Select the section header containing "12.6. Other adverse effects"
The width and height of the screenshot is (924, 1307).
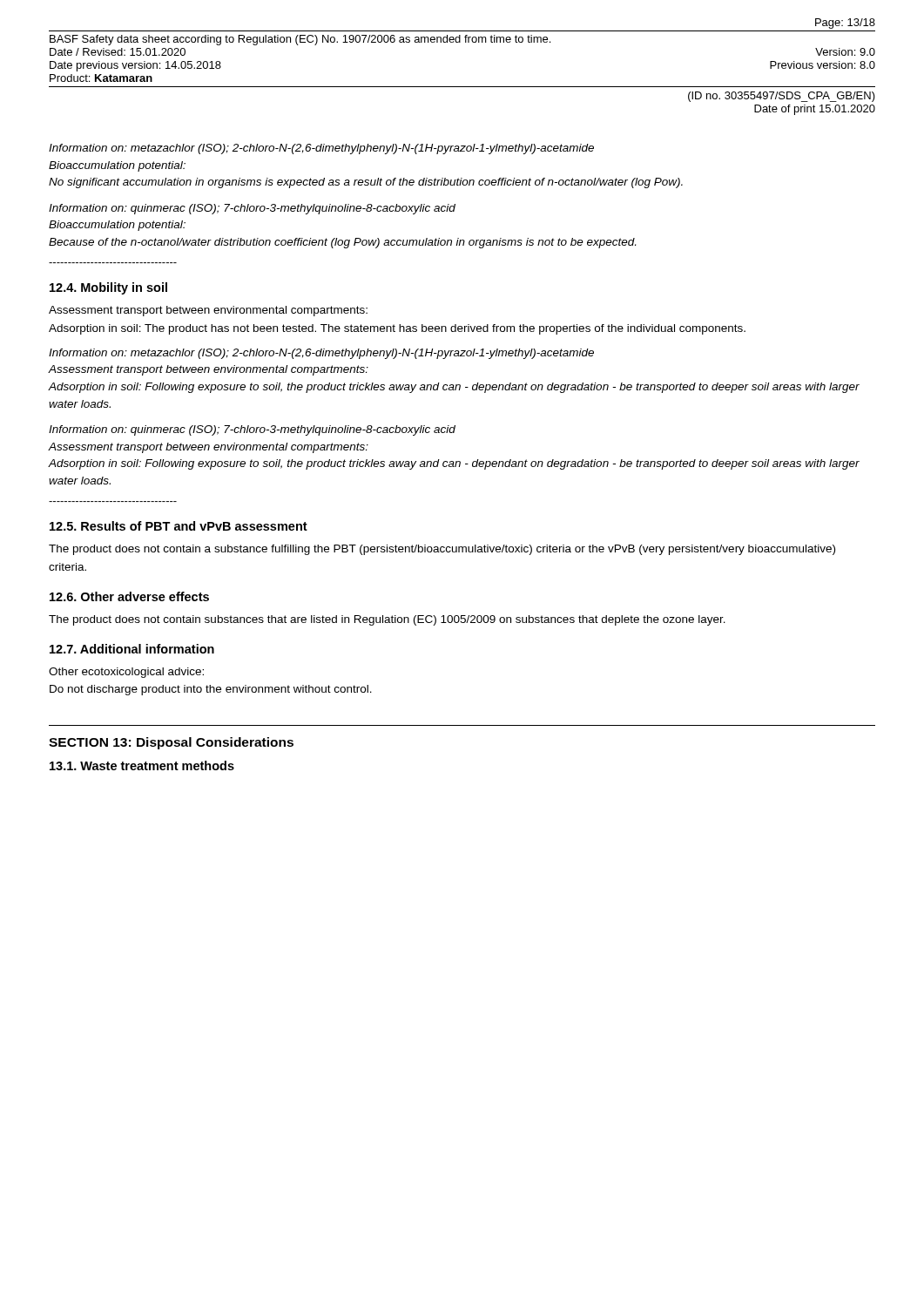click(129, 597)
